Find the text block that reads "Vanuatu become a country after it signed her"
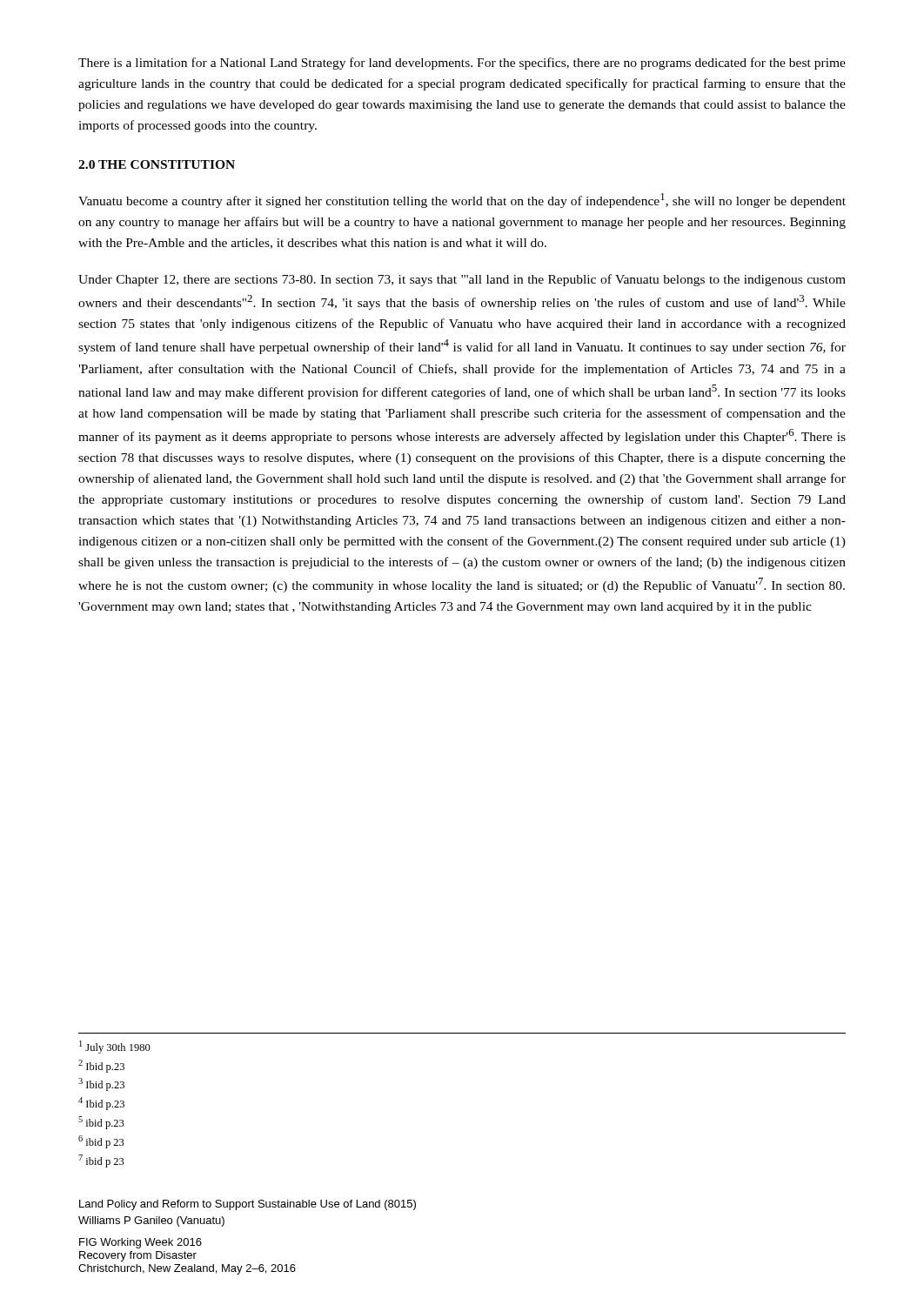This screenshot has height=1305, width=924. [462, 220]
